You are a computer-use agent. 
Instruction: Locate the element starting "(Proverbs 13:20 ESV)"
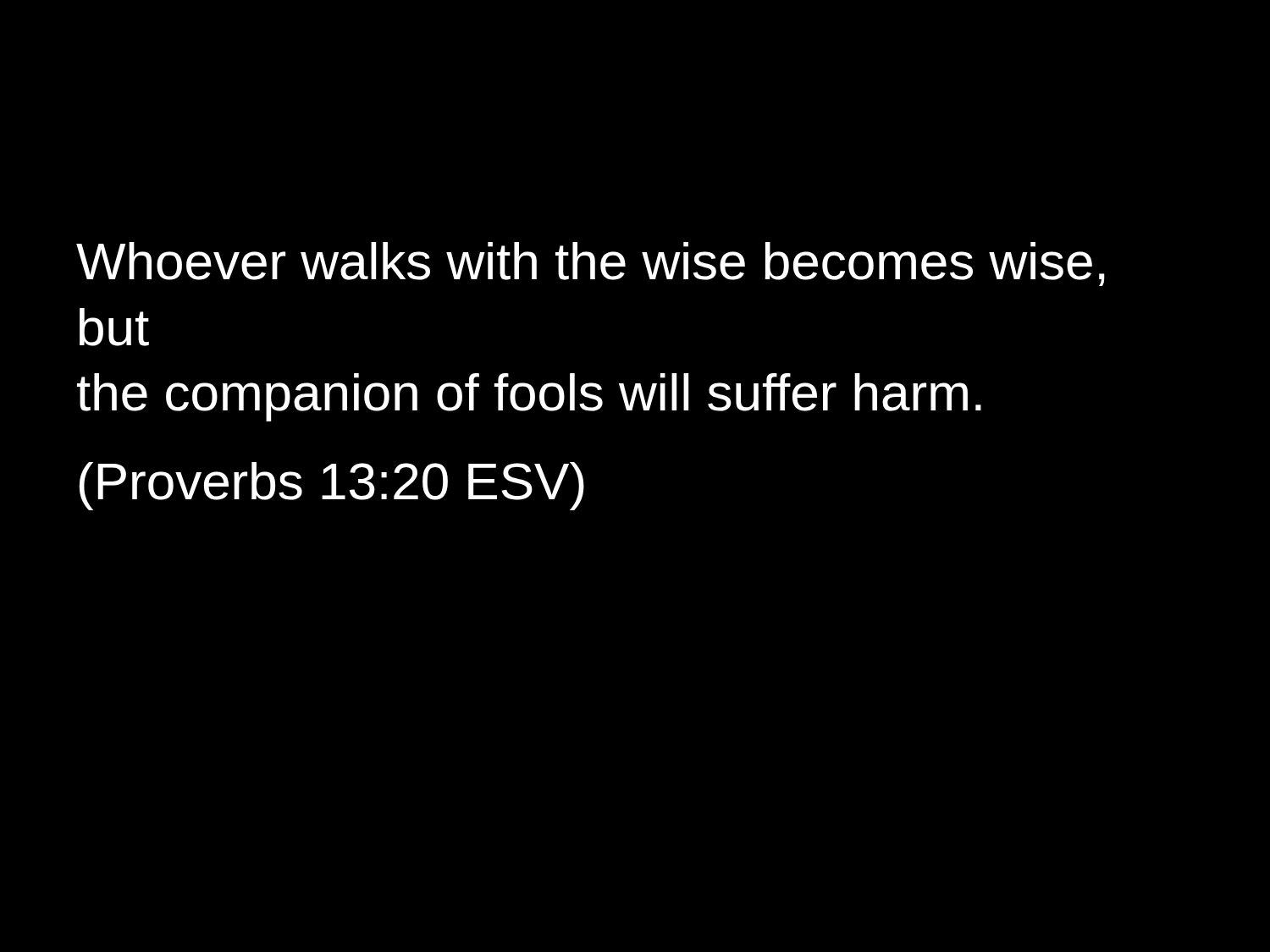[331, 481]
